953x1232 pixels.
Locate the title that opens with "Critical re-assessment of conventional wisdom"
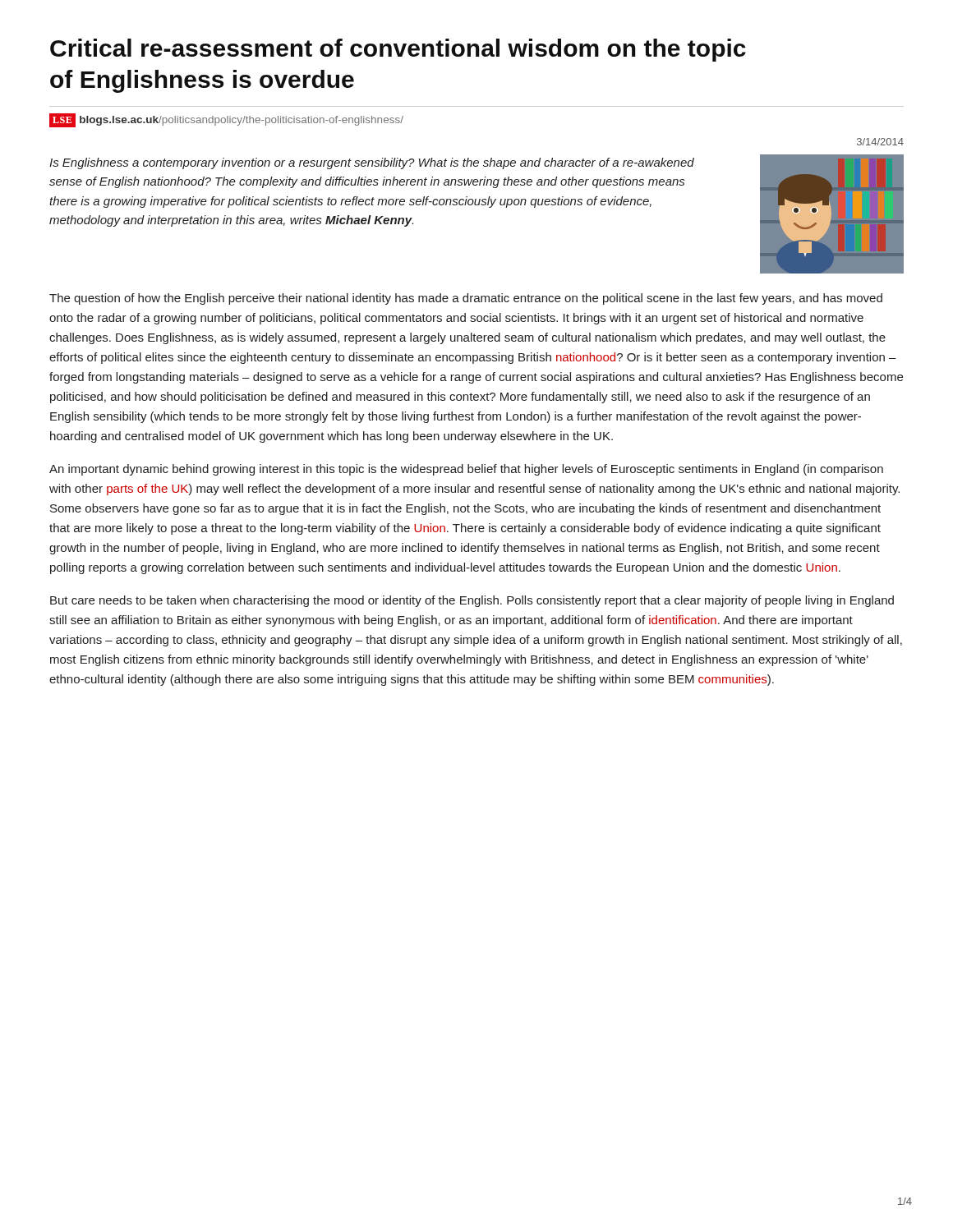click(398, 63)
